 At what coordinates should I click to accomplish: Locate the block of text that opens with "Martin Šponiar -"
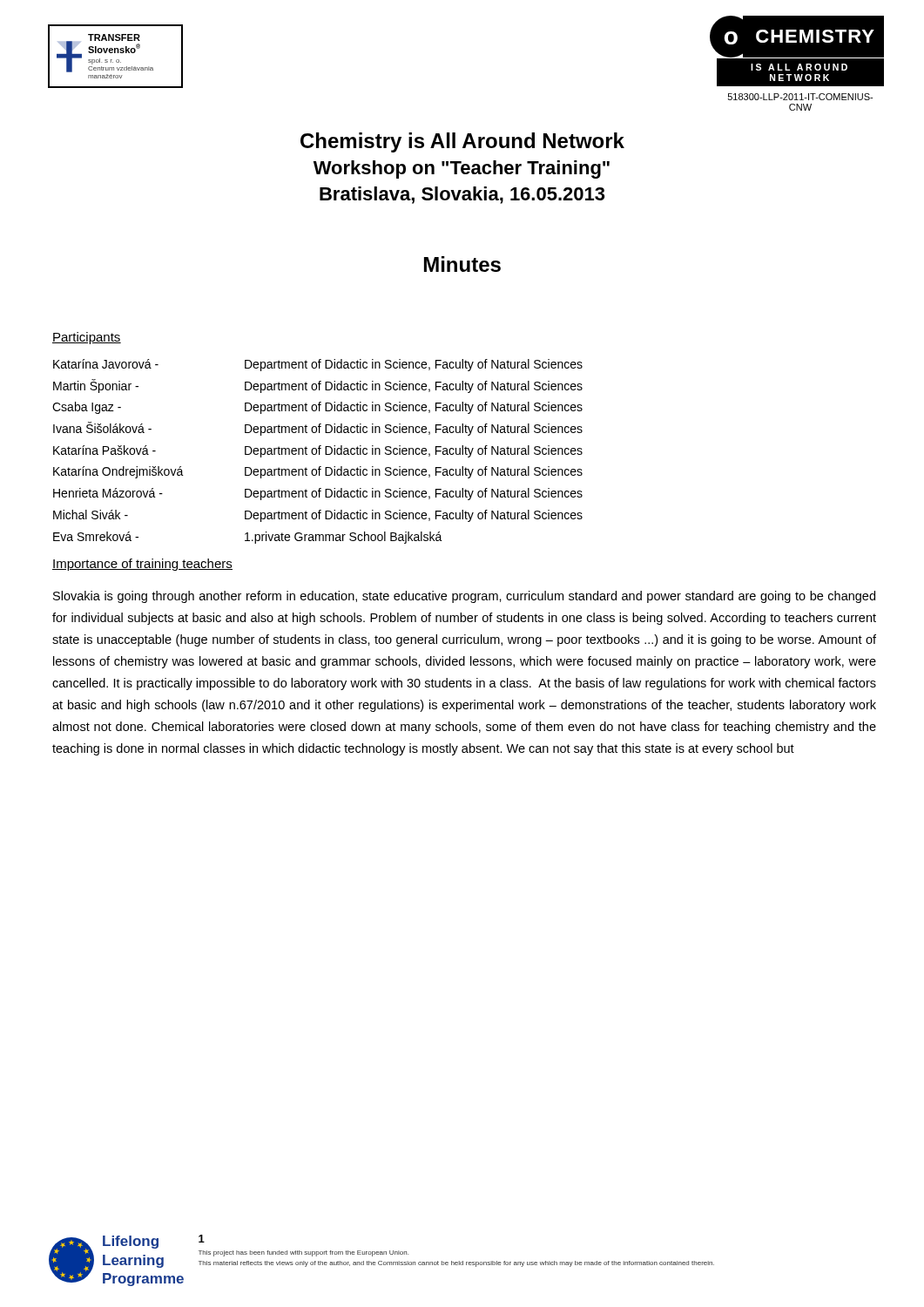pos(464,386)
